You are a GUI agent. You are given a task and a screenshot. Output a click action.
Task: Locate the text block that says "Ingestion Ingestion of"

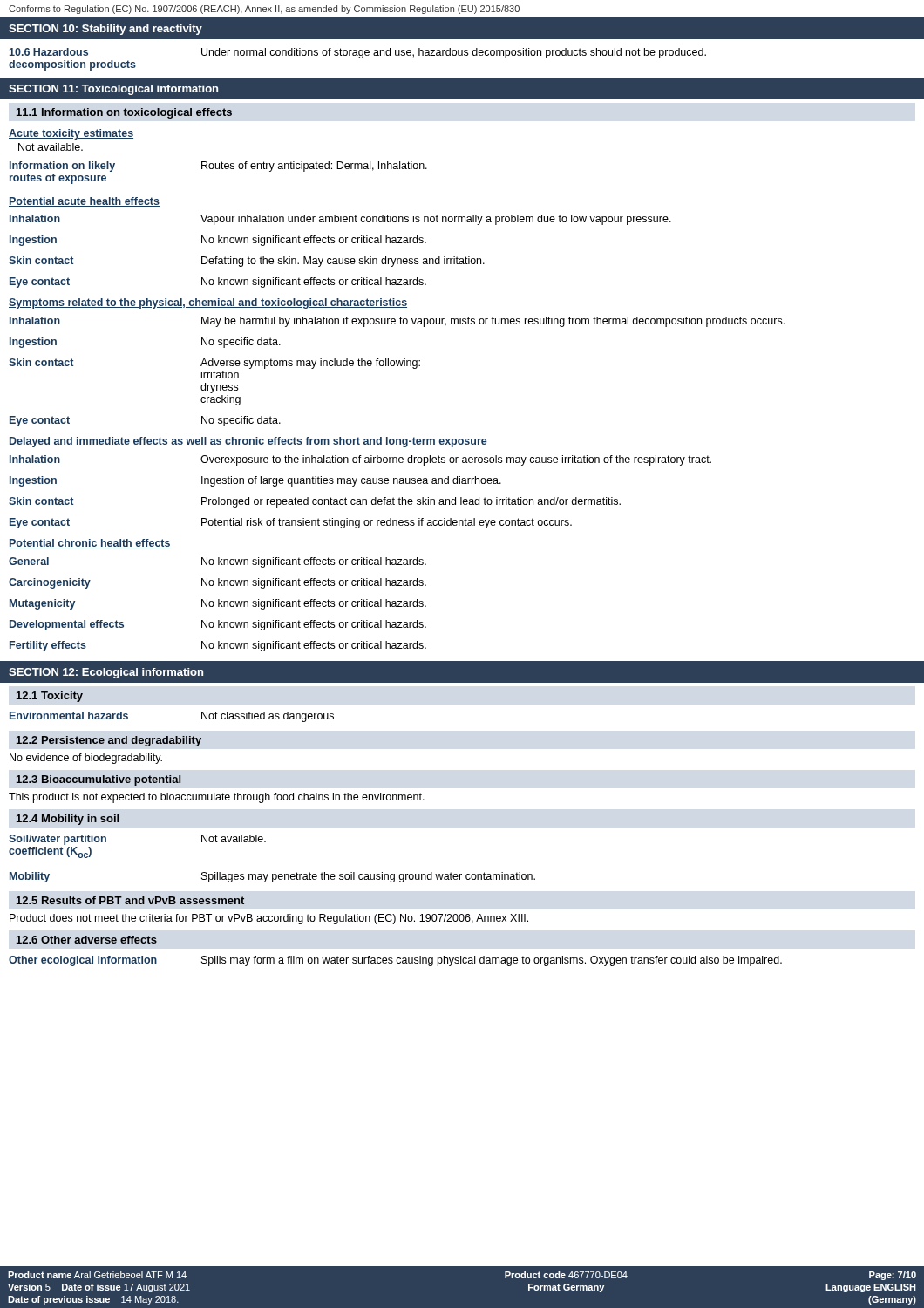click(x=462, y=480)
